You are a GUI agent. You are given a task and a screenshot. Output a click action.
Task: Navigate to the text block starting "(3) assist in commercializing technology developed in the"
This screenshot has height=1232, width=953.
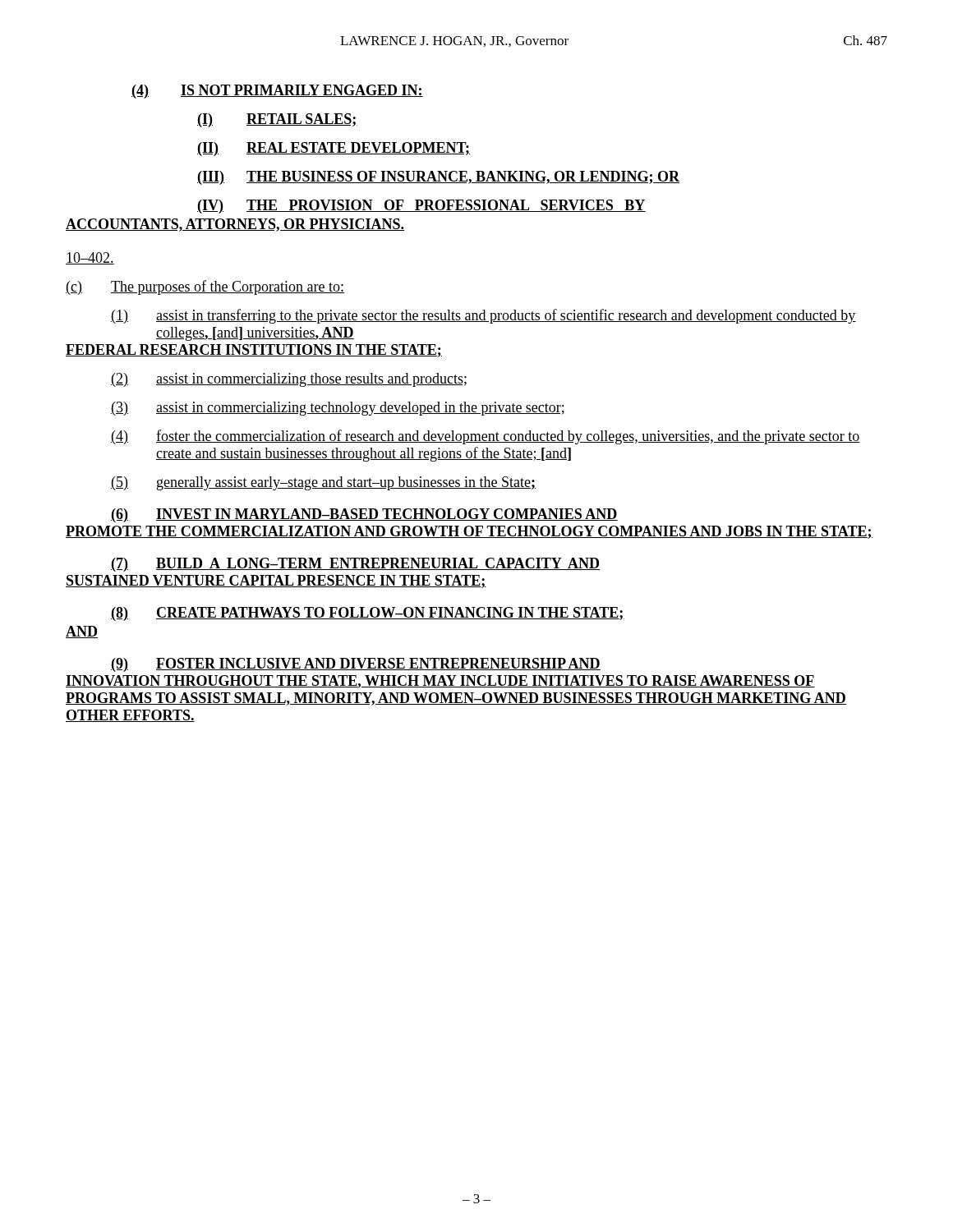pos(338,408)
